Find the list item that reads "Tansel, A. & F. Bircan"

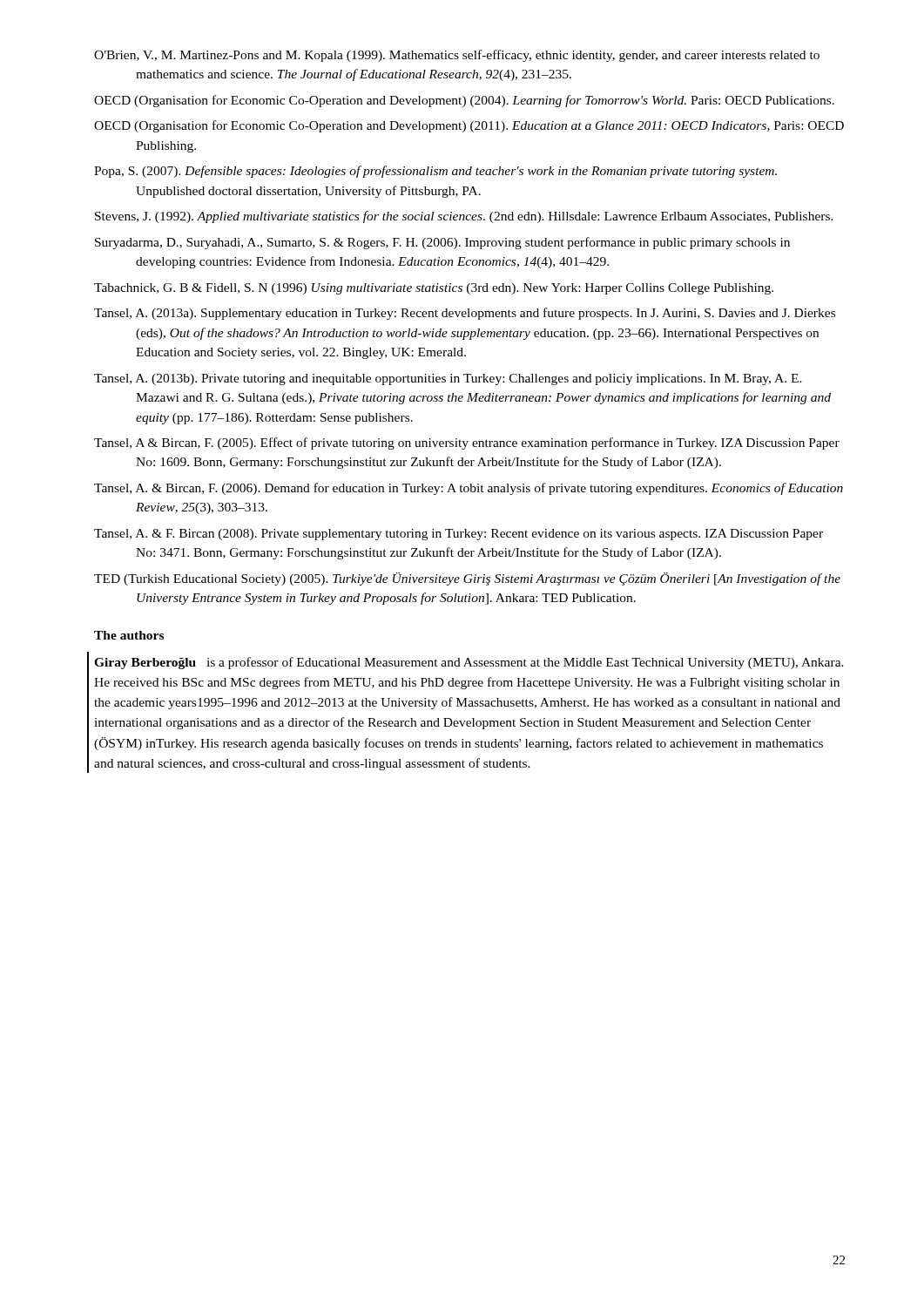point(459,542)
